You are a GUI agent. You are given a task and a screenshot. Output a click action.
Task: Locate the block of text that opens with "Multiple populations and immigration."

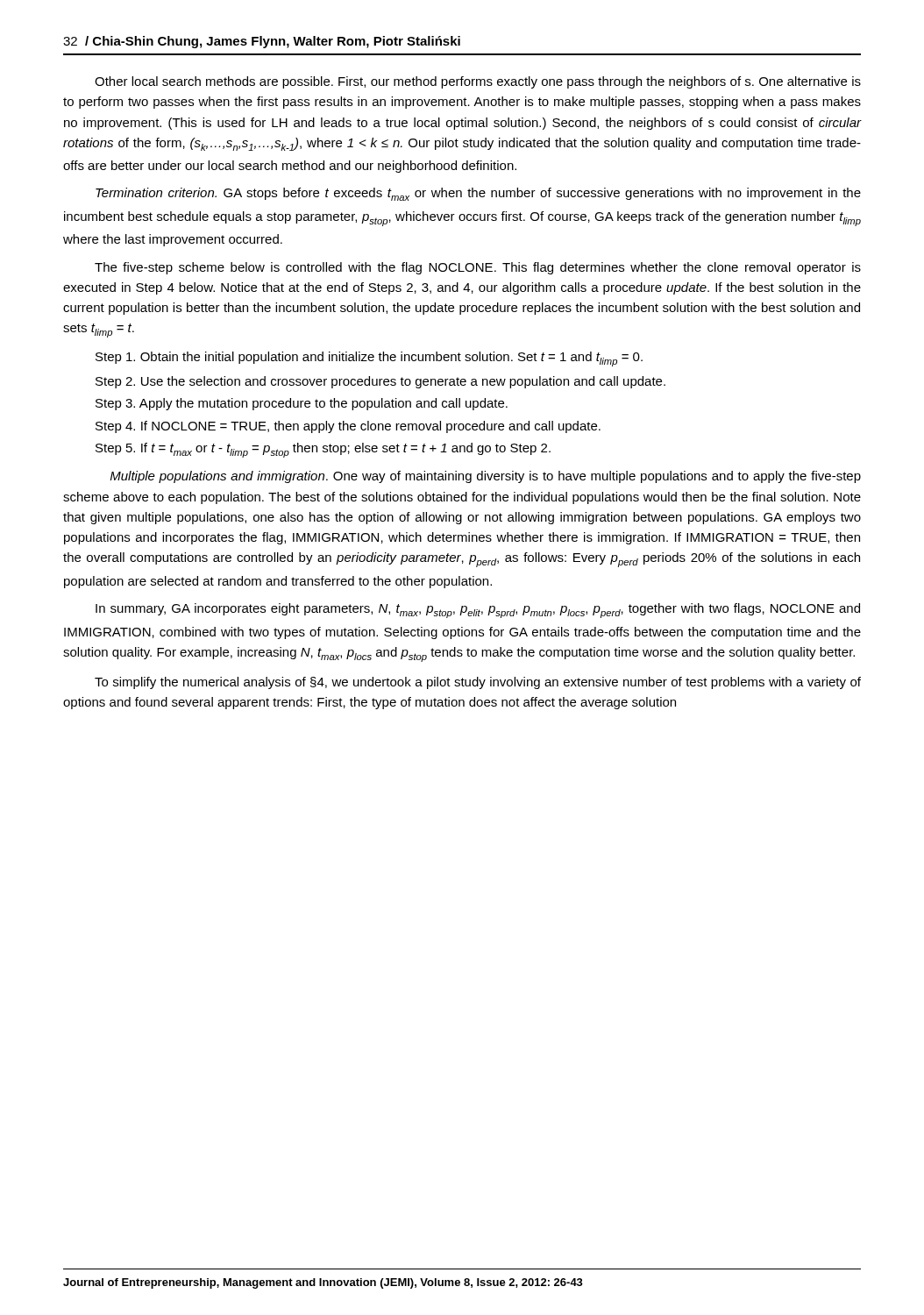point(462,528)
